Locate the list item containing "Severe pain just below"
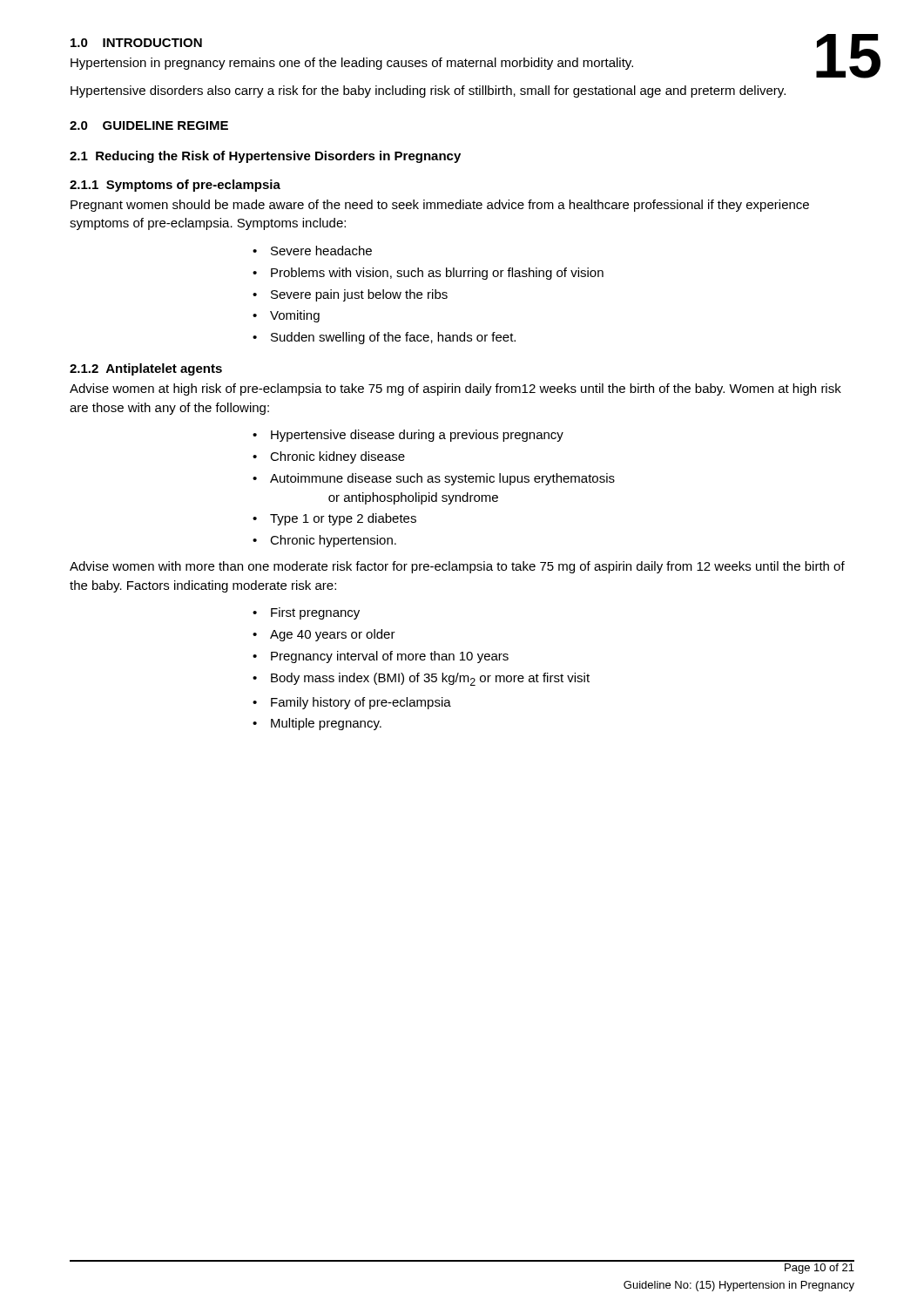This screenshot has height=1307, width=924. [359, 294]
